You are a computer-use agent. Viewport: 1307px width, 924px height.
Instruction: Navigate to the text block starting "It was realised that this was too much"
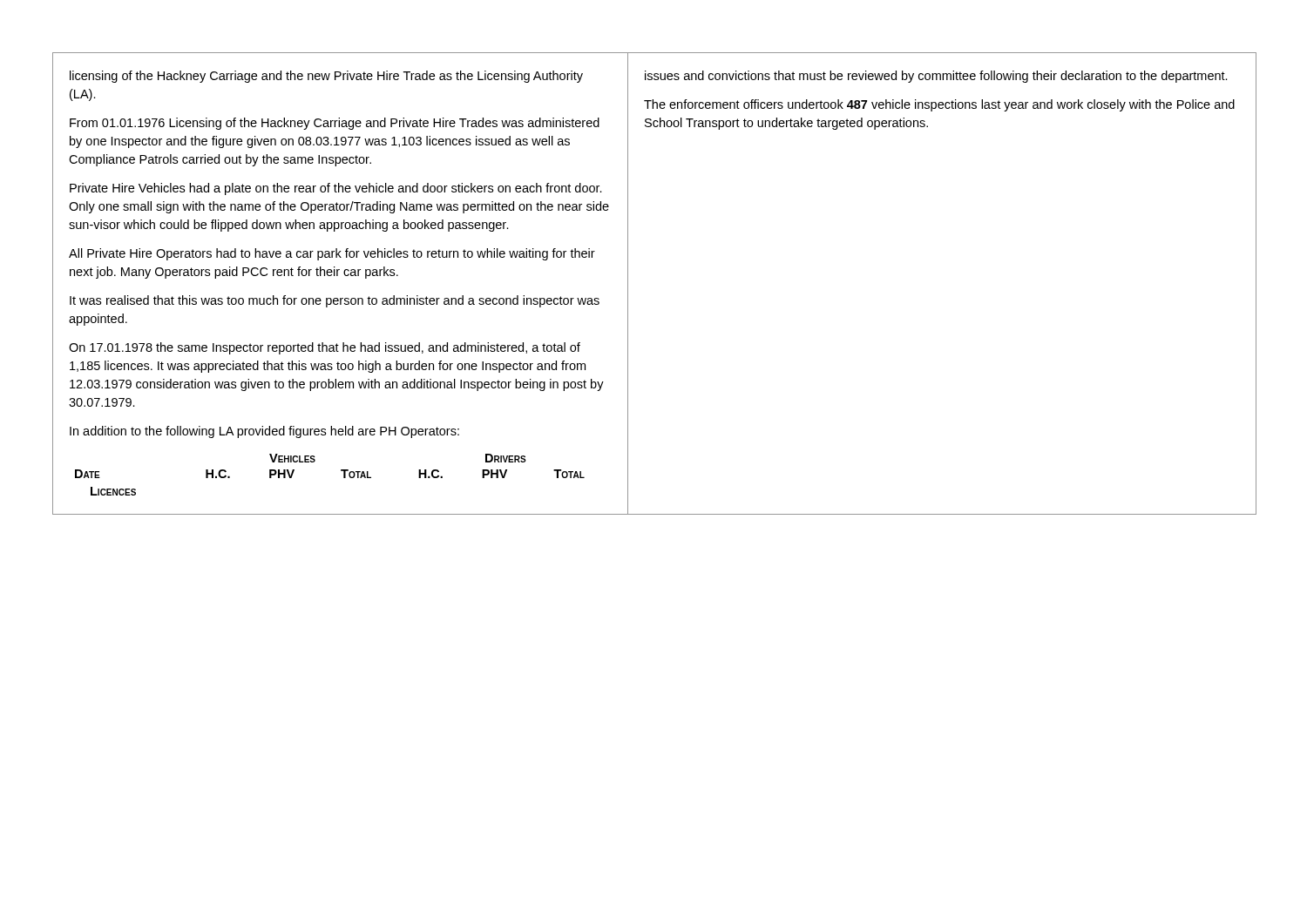tap(334, 310)
